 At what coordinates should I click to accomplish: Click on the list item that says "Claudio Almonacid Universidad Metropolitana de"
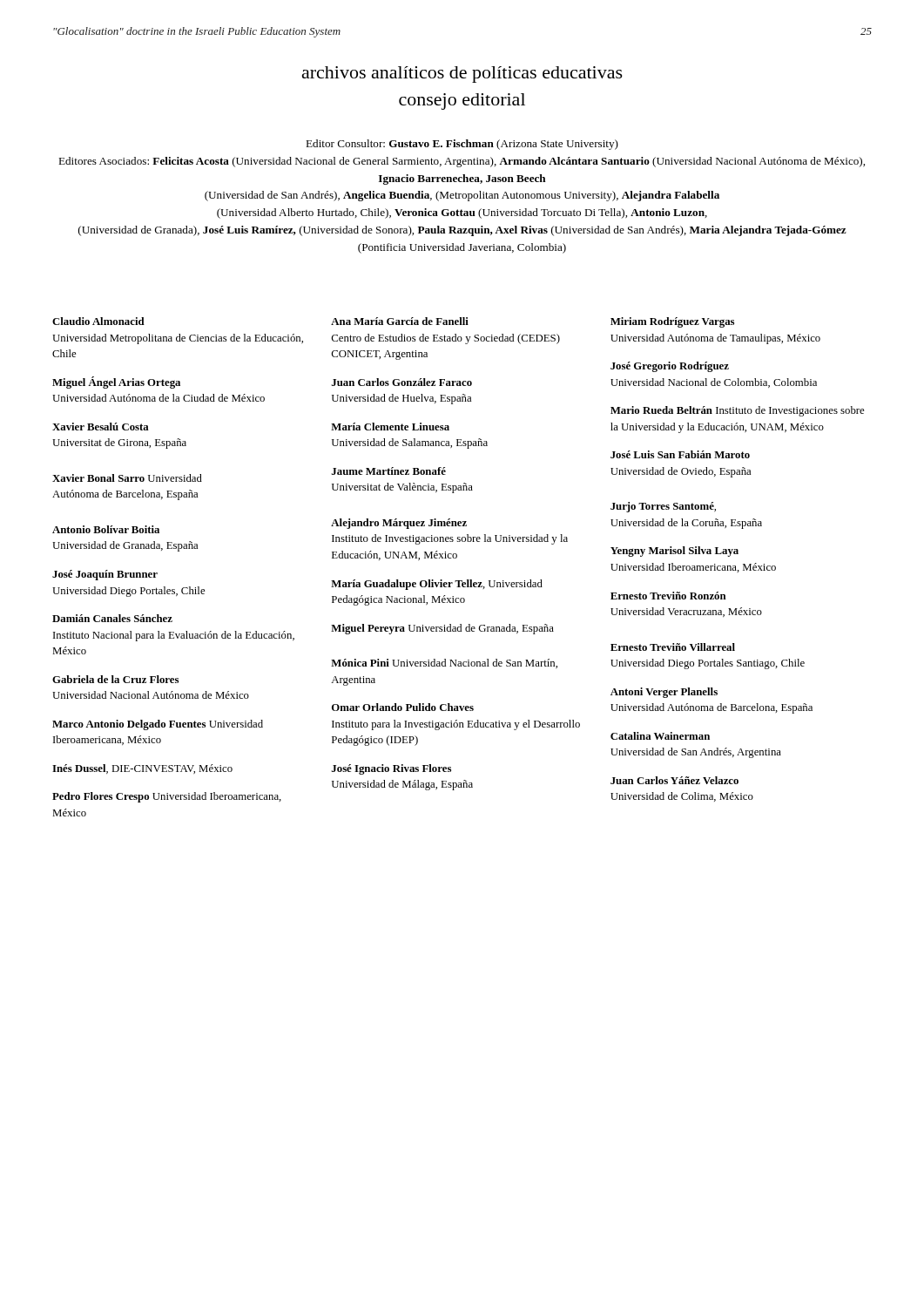point(183,339)
